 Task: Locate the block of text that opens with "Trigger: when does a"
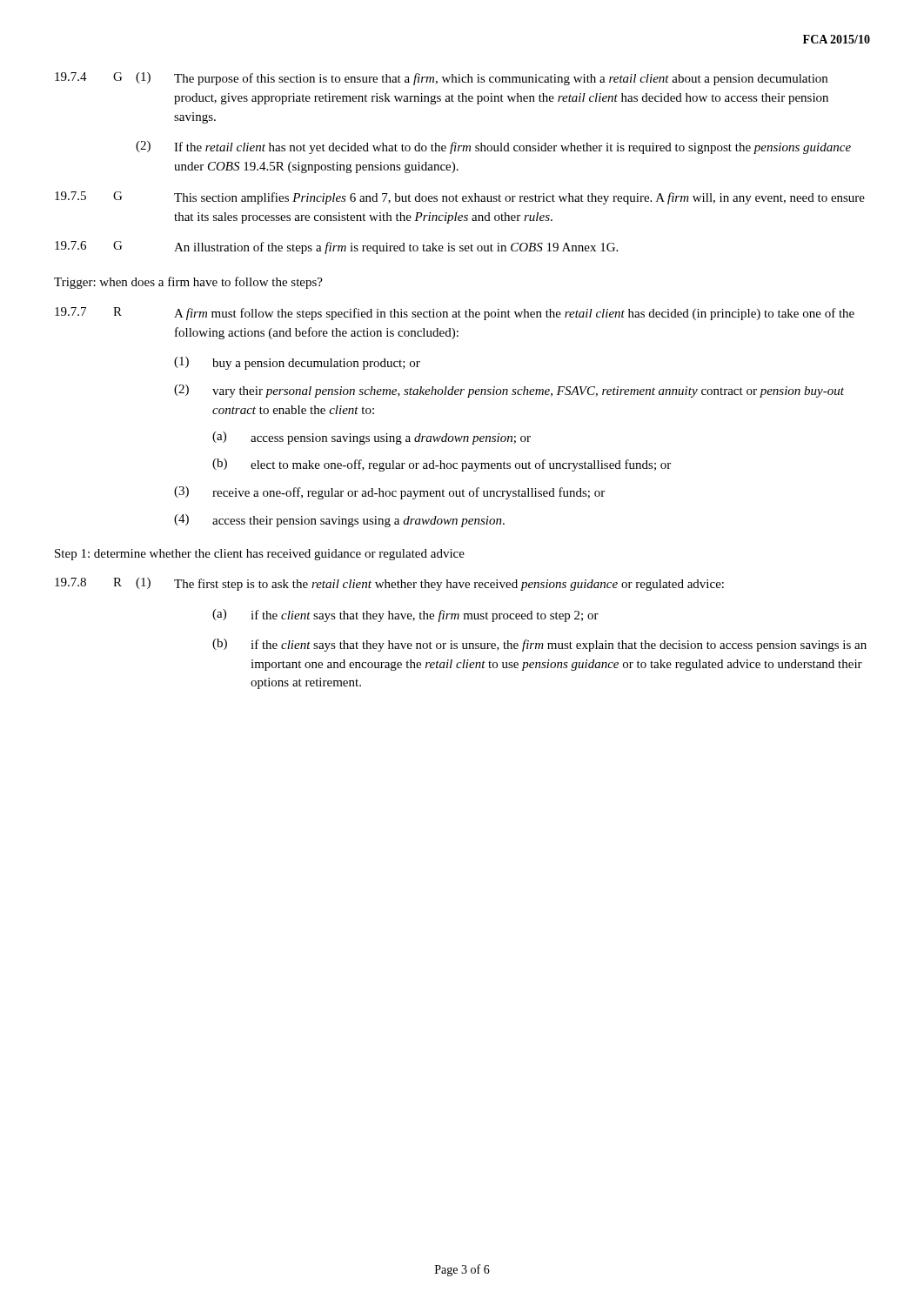pyautogui.click(x=188, y=282)
